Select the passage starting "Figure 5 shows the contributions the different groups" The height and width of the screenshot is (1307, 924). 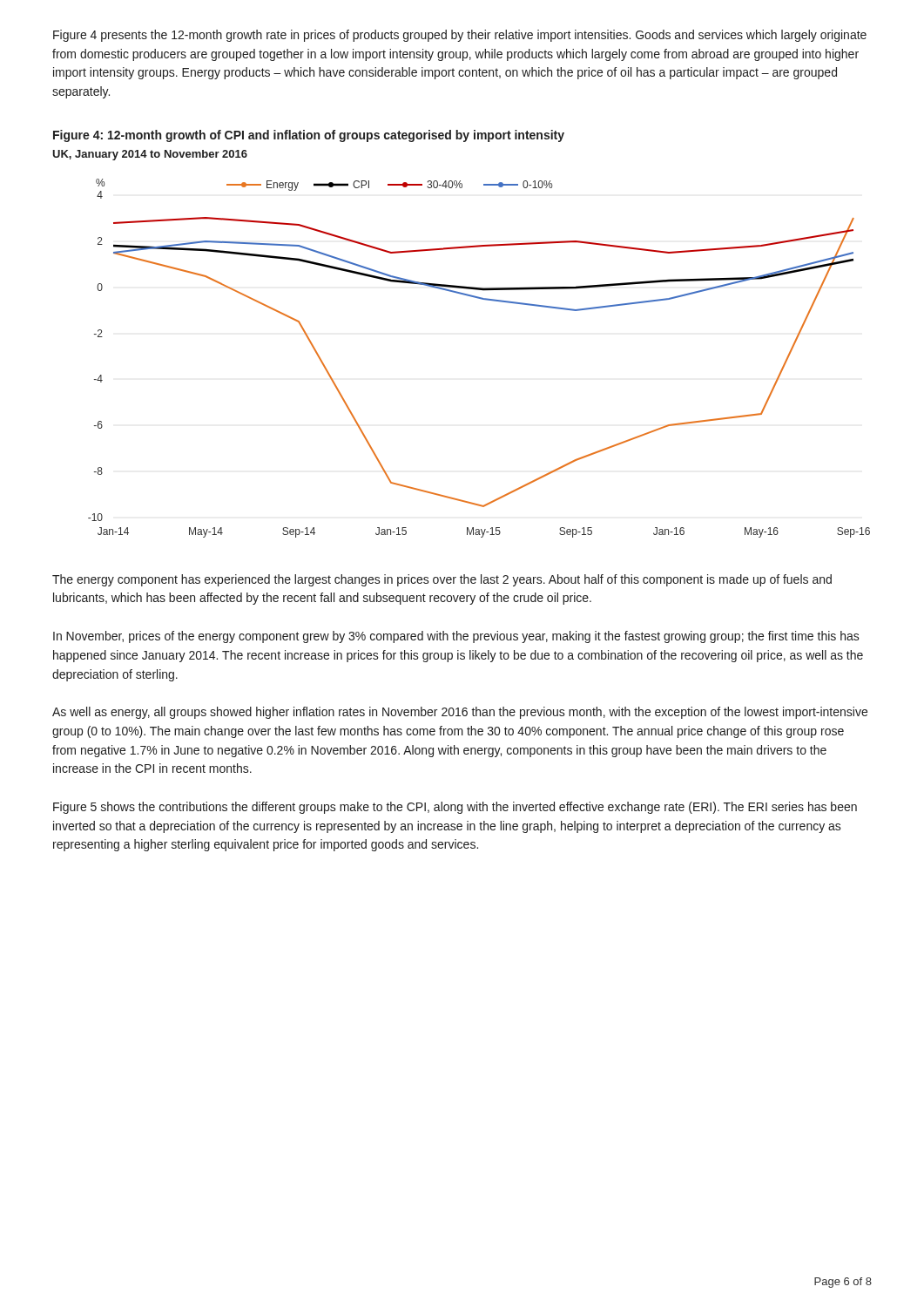point(455,826)
